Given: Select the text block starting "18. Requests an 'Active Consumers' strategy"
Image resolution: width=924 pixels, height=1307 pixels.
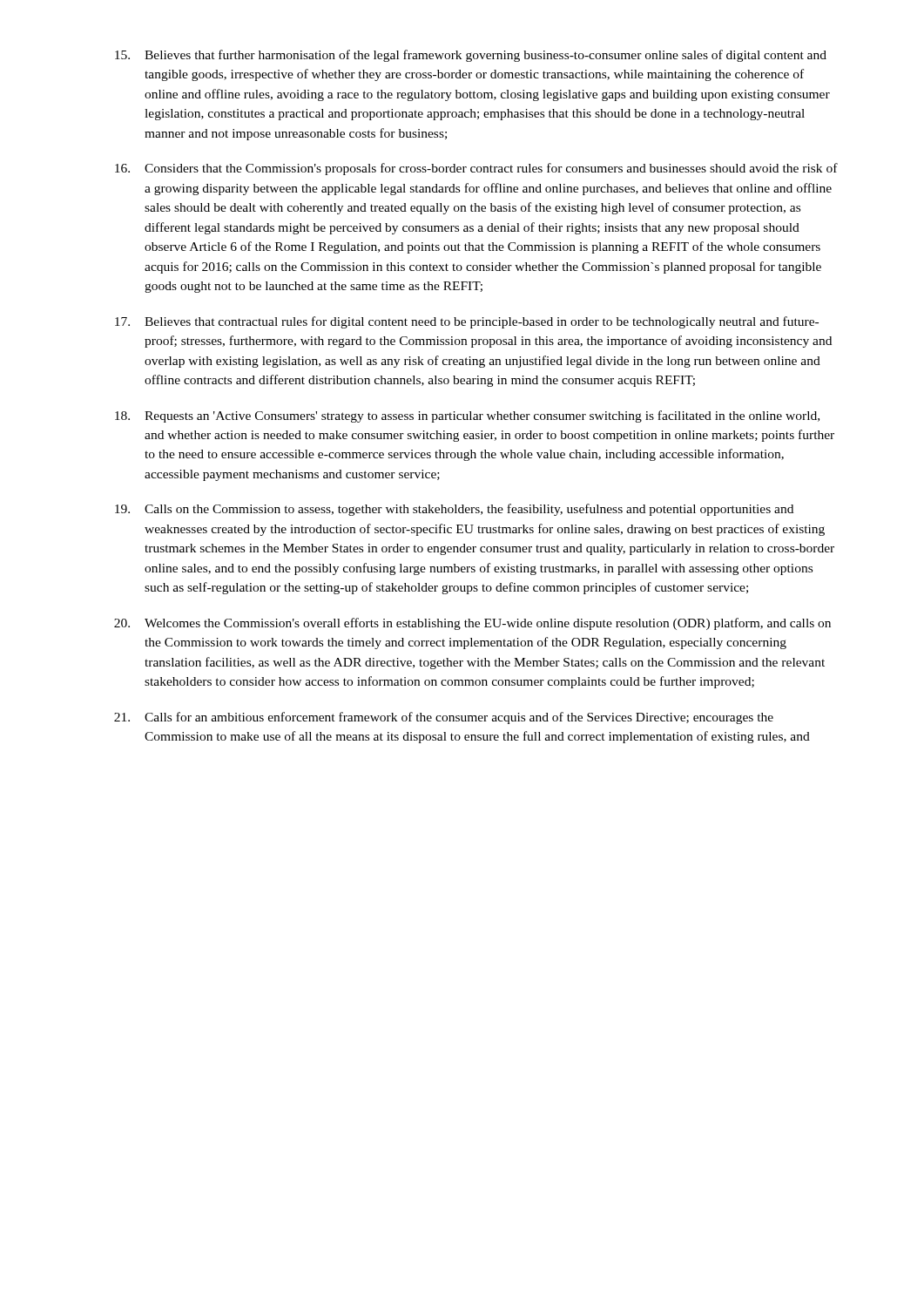Looking at the screenshot, I should (462, 445).
